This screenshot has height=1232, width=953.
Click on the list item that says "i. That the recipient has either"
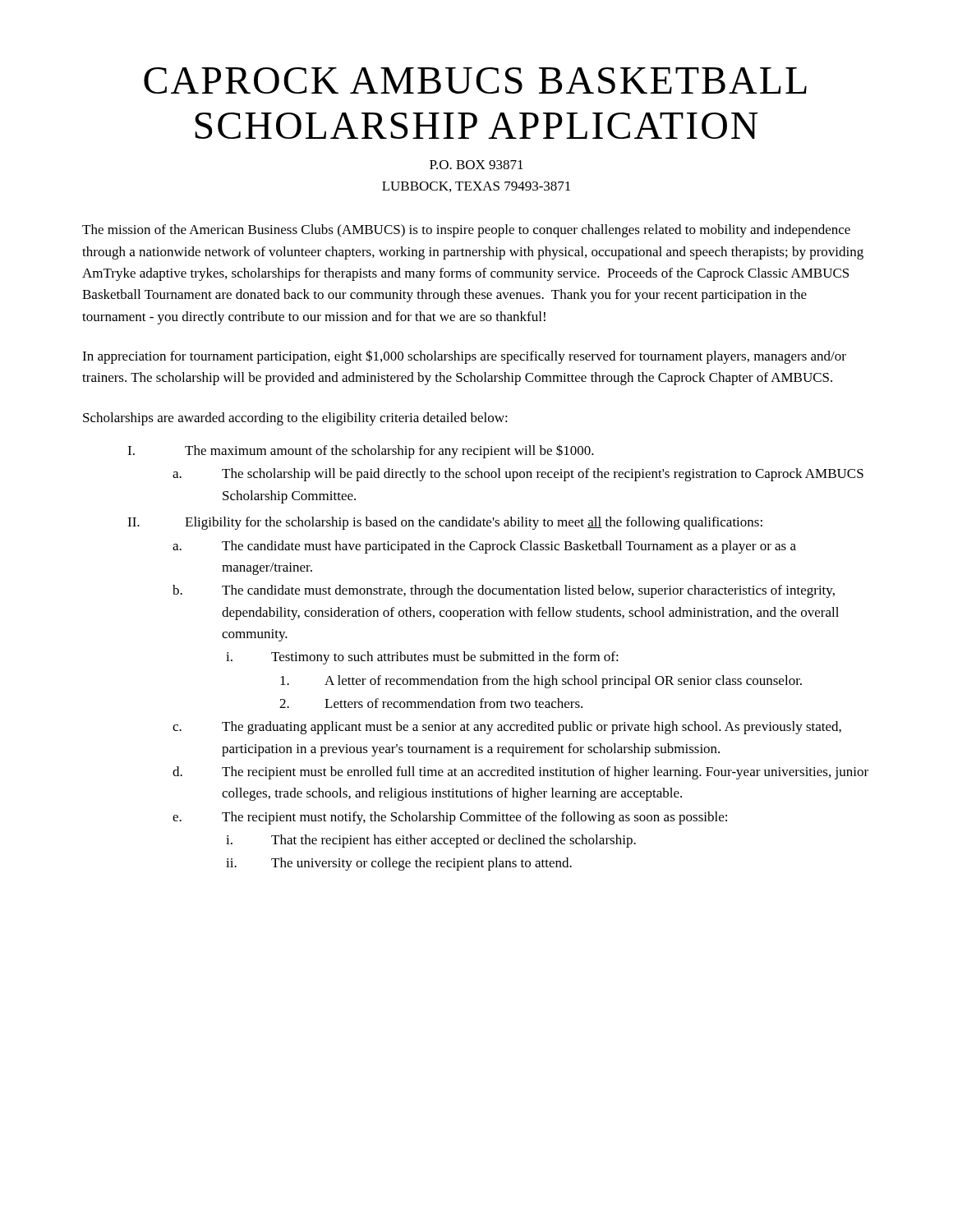click(476, 840)
